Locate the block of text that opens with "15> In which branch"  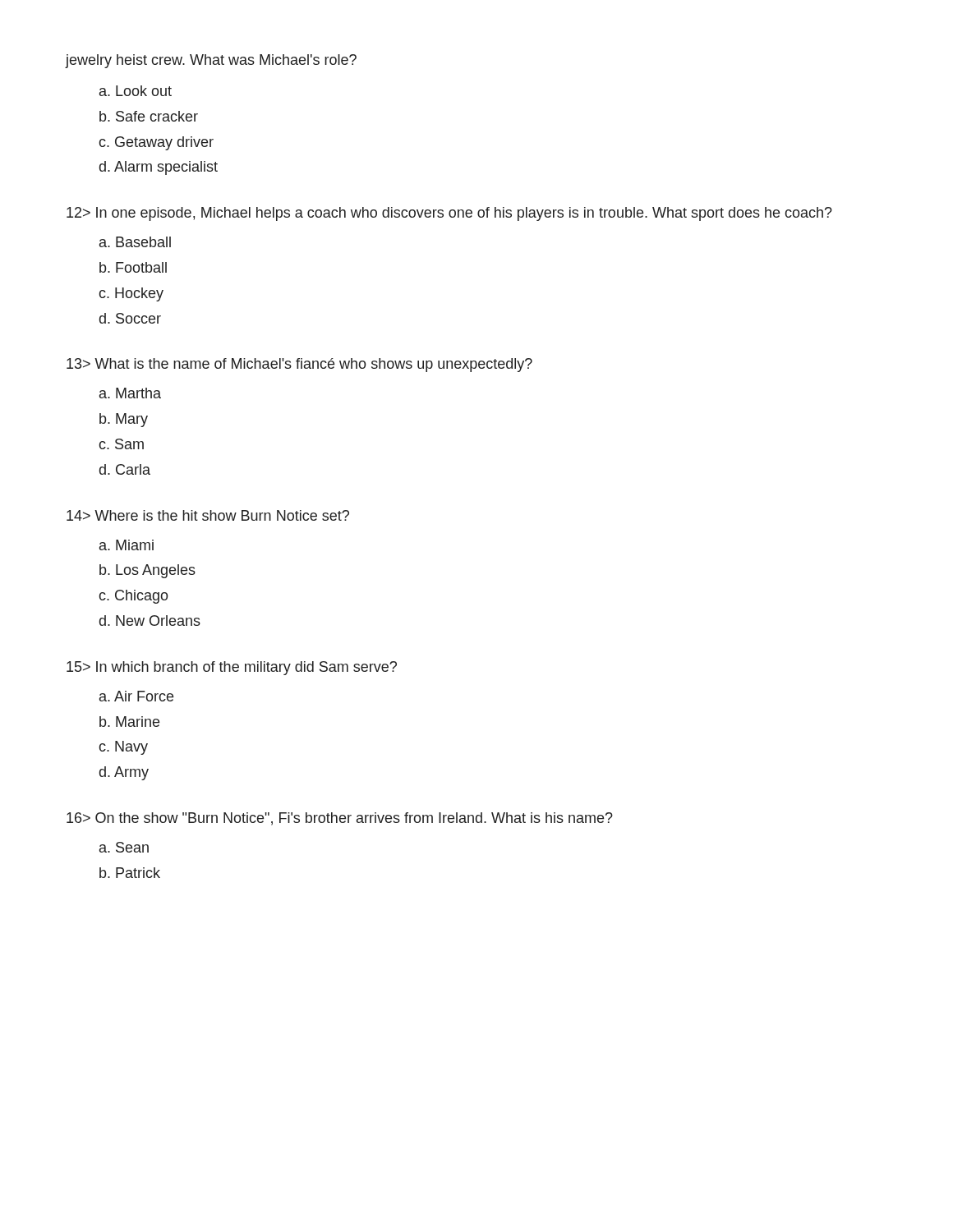point(232,667)
